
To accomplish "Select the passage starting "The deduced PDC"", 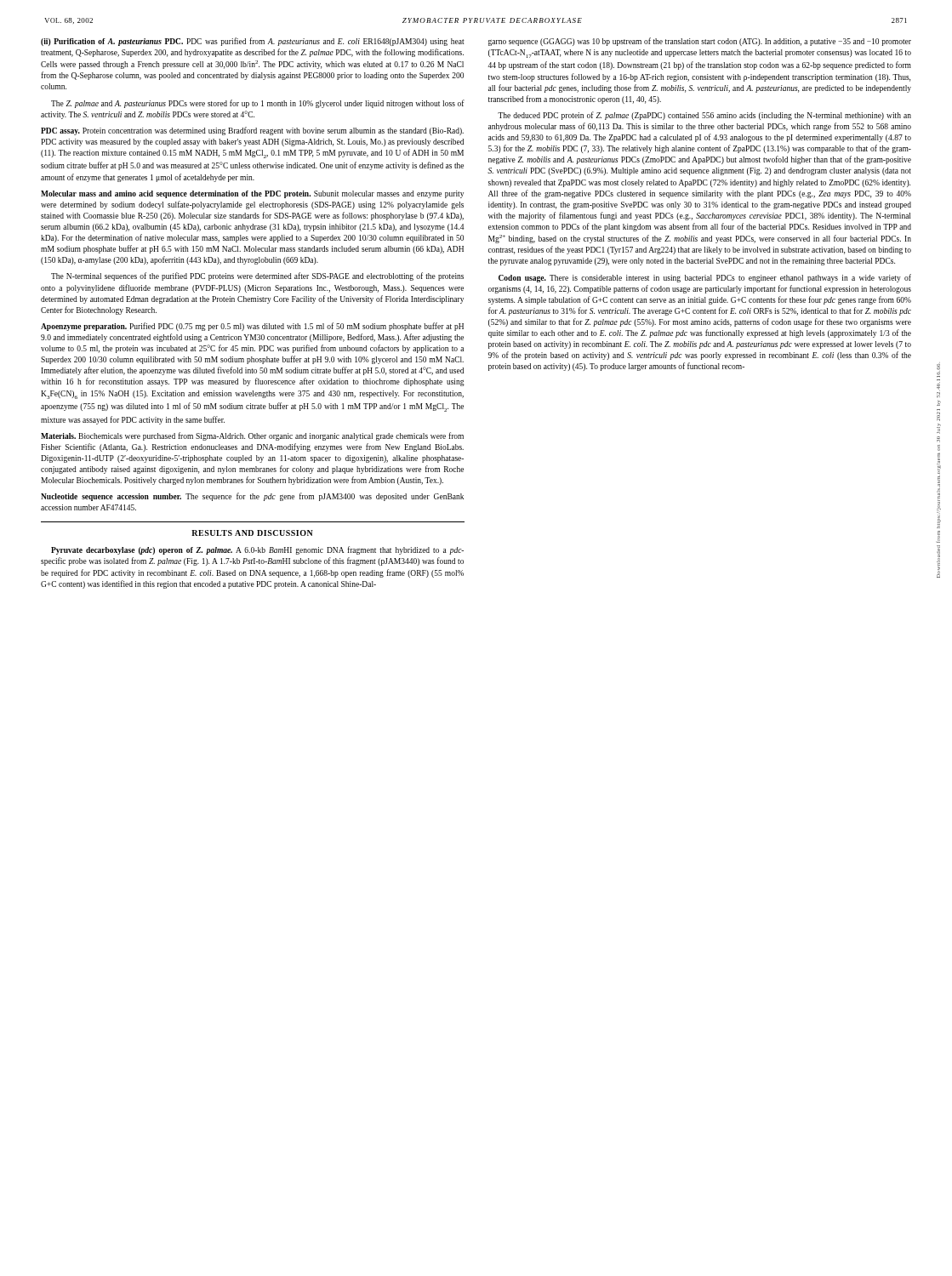I will pos(700,189).
